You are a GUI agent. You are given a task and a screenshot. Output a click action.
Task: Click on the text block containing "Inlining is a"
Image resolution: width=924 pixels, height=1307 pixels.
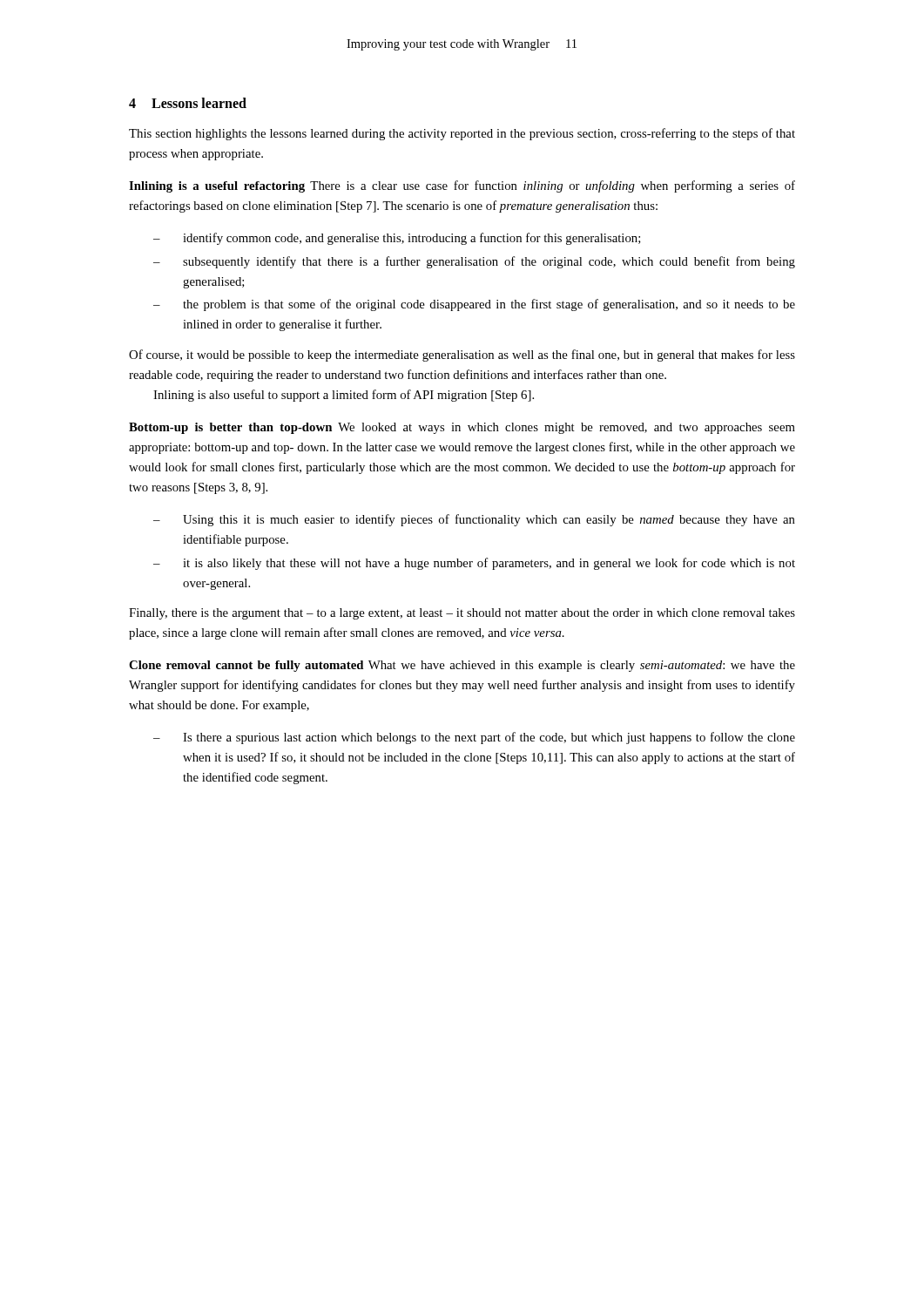462,195
